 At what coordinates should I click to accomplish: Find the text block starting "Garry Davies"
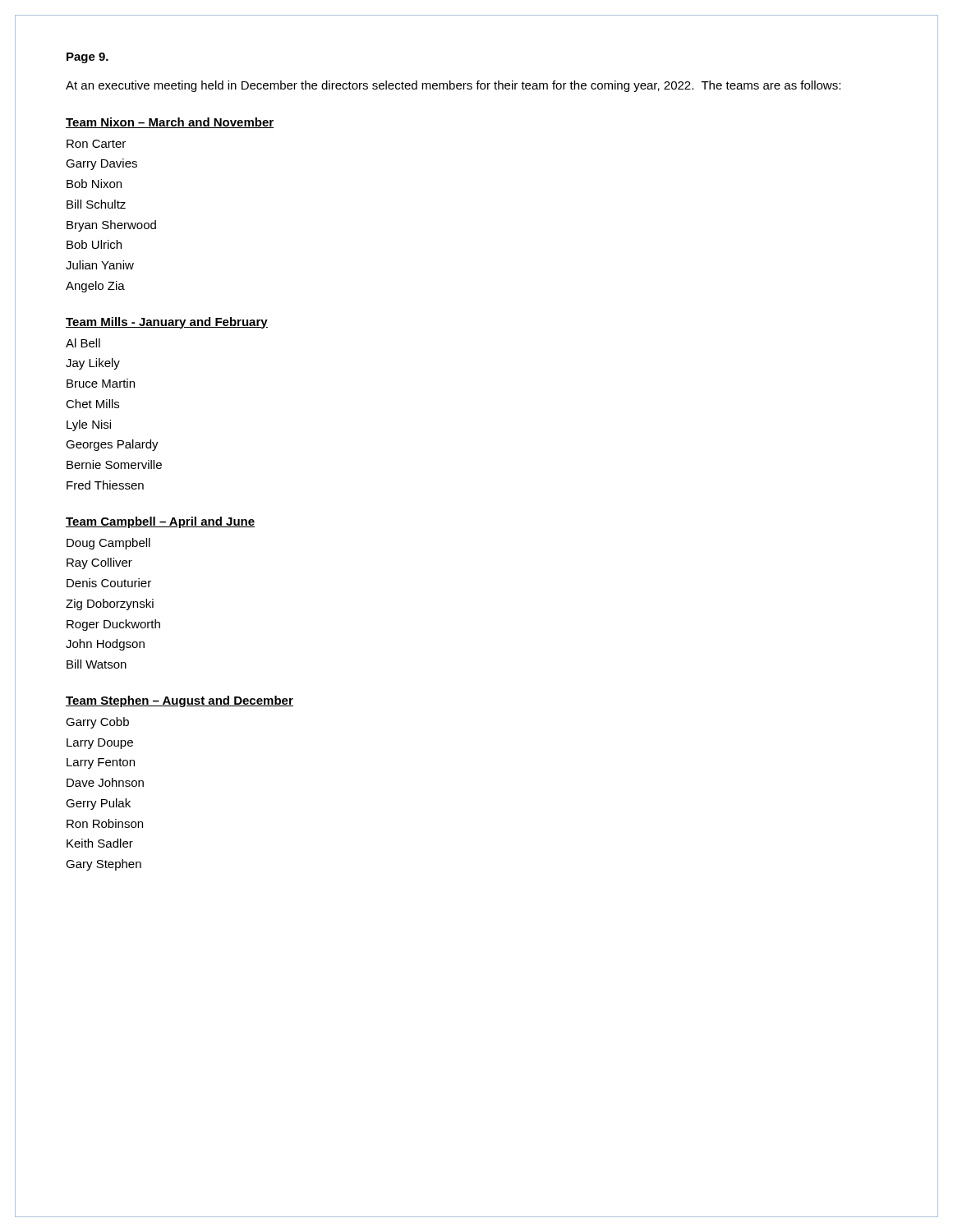pos(102,163)
